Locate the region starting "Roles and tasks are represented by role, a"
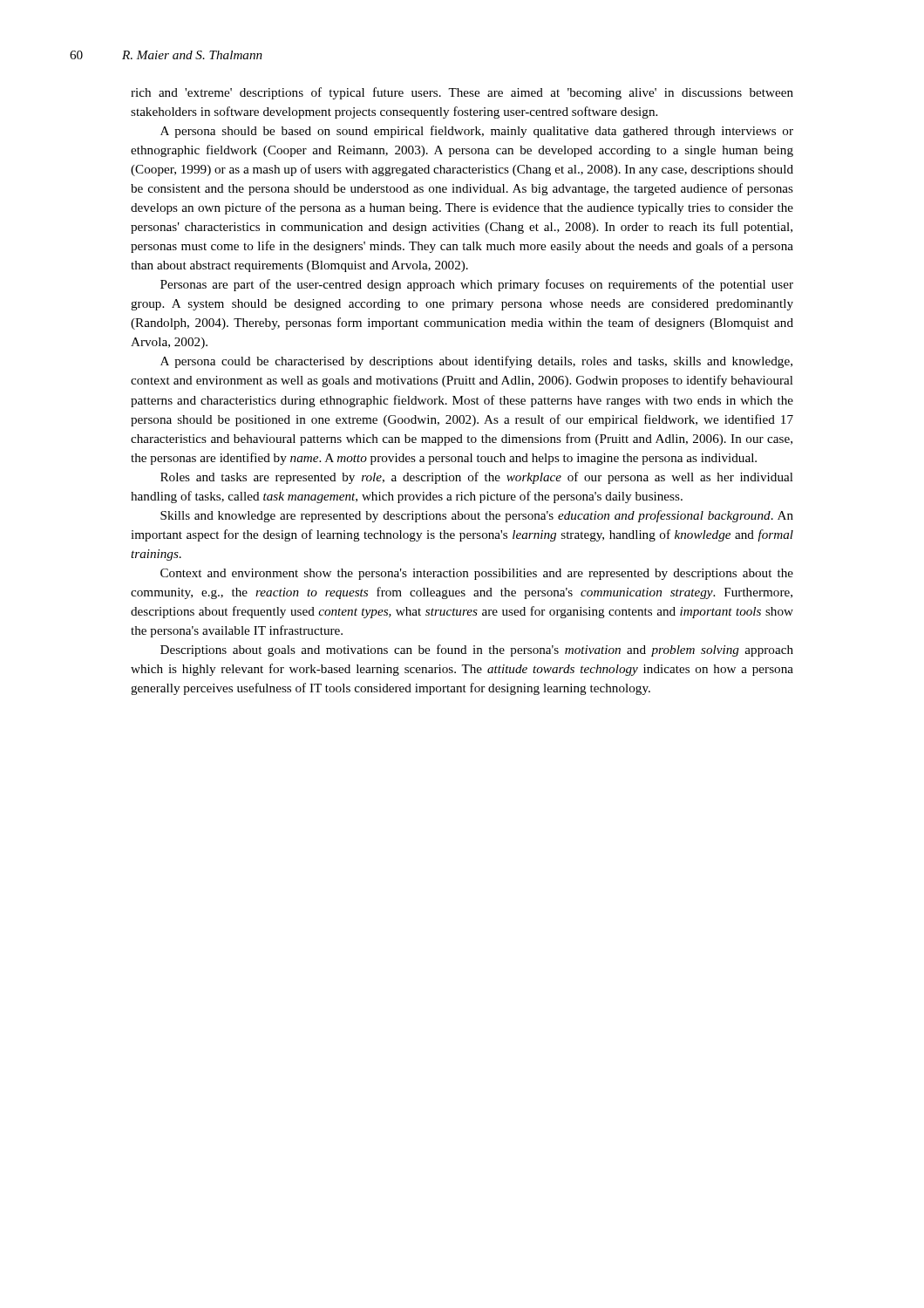The image size is (924, 1308). click(462, 486)
